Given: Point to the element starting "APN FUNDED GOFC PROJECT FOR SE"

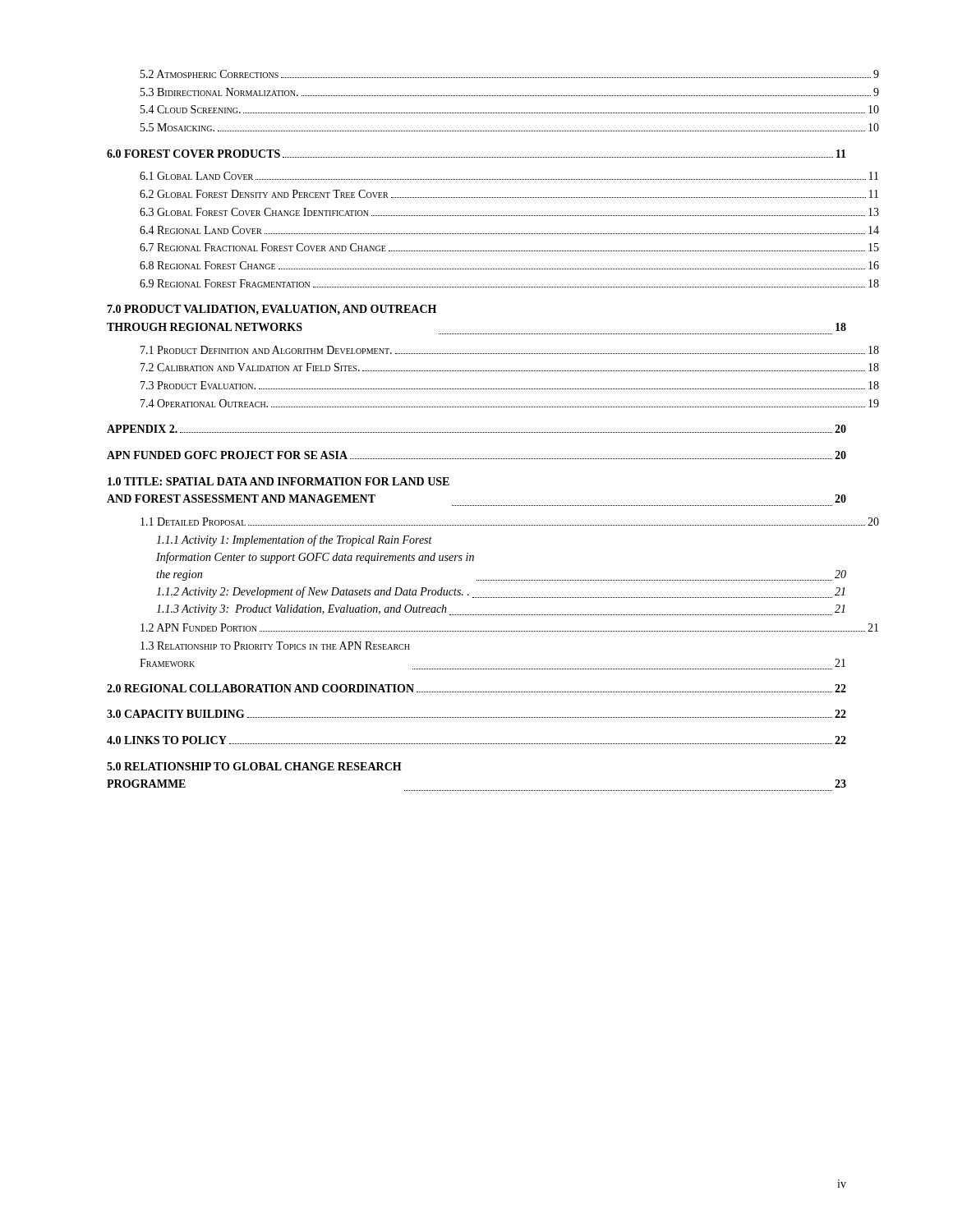Looking at the screenshot, I should [x=476, y=456].
